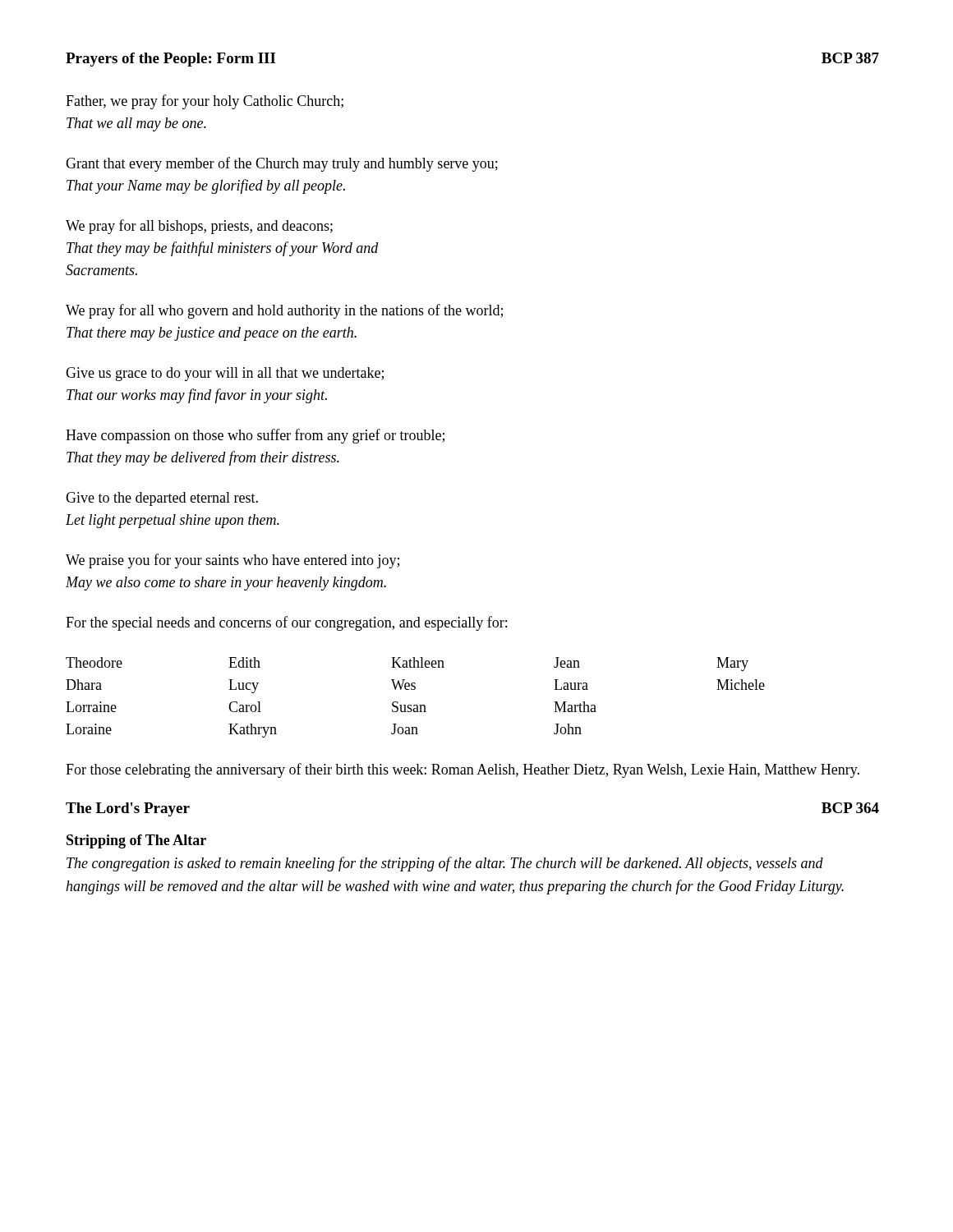The image size is (953, 1232).
Task: Select the text block that says "Give us grace to do your will"
Action: (x=225, y=374)
